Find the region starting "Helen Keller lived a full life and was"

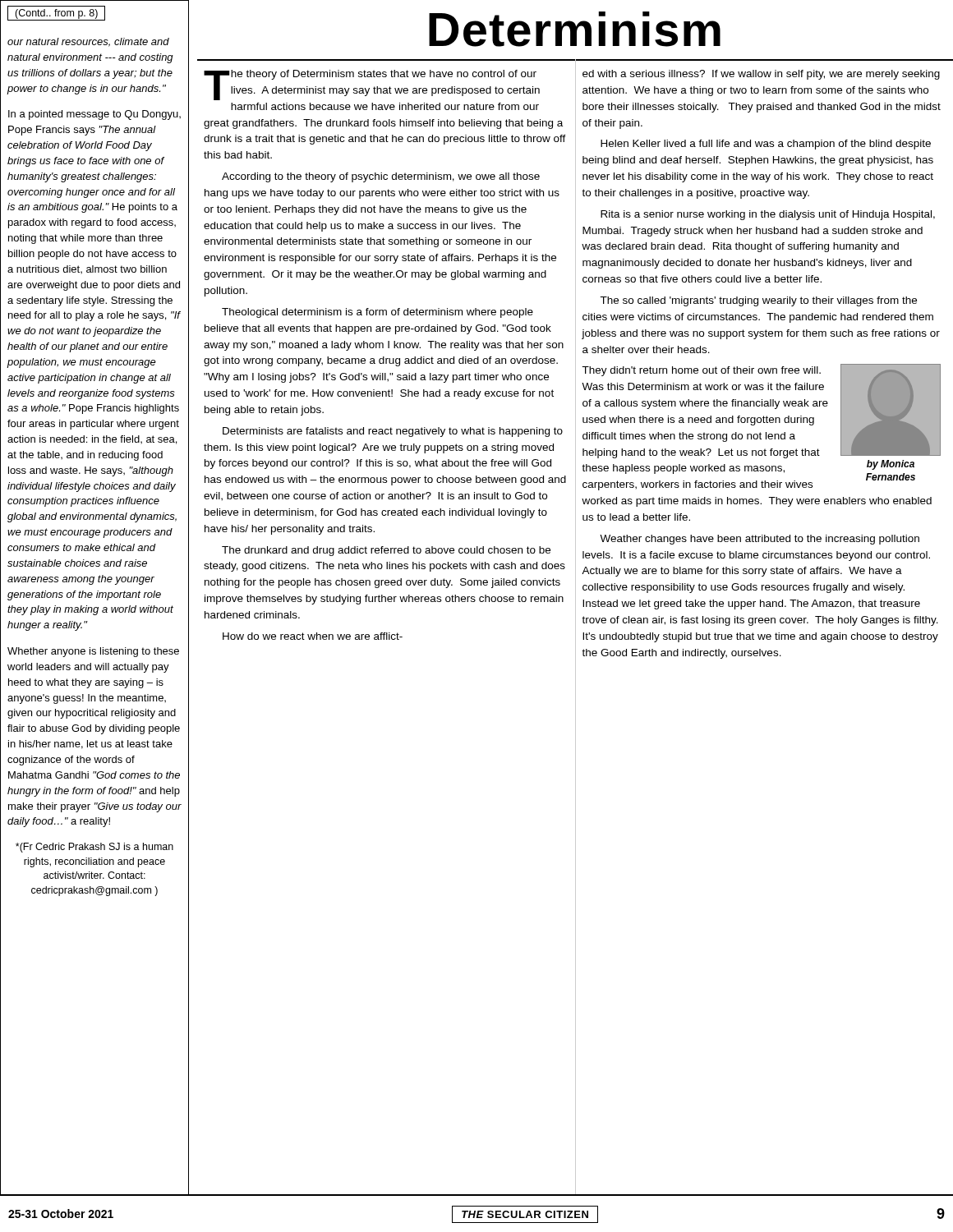pos(763,168)
